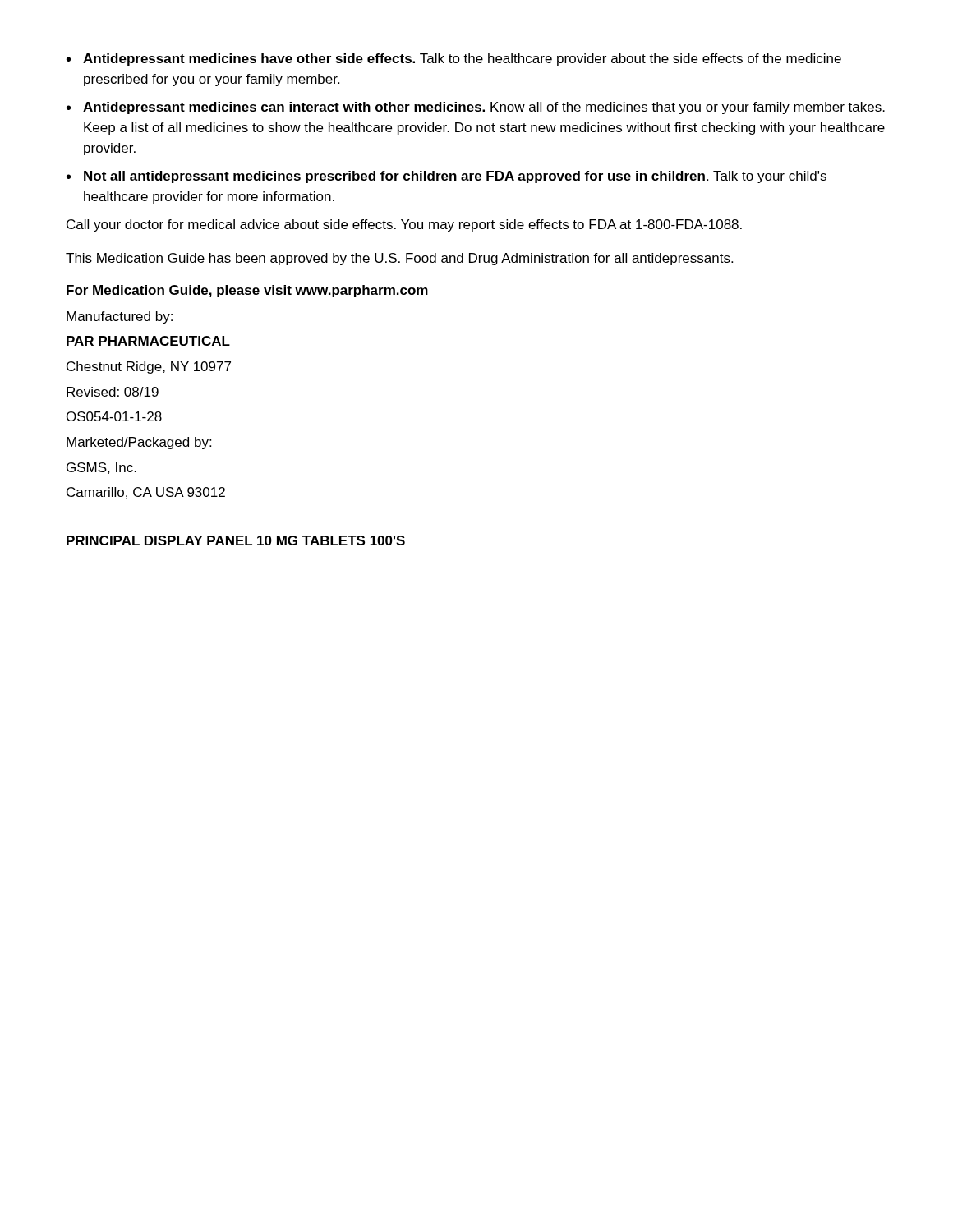Locate the block of text that opens with "Call your doctor for"
Screen dimensions: 1232x953
click(x=404, y=225)
